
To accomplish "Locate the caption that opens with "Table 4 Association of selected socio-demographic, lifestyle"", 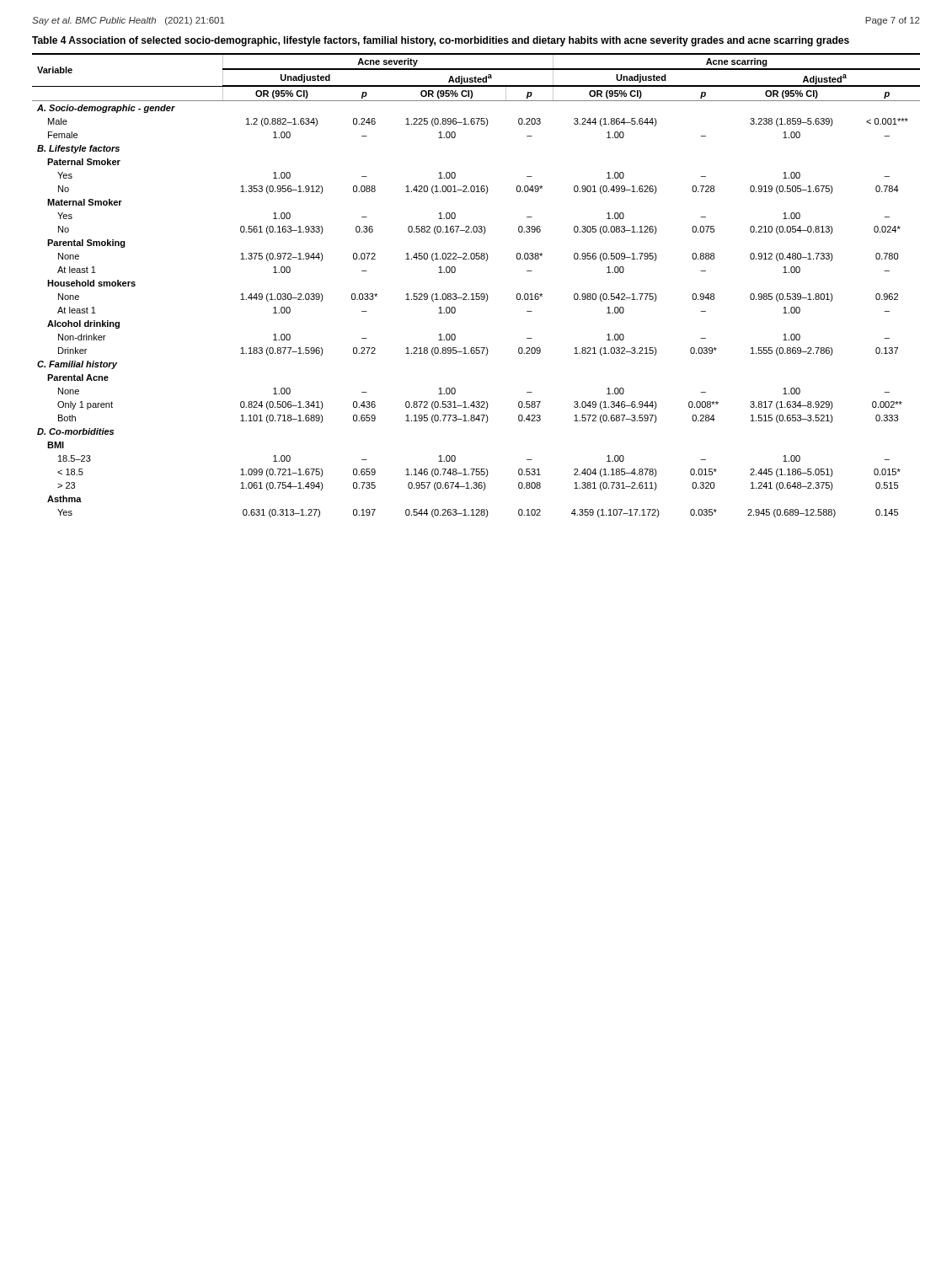I will click(441, 40).
